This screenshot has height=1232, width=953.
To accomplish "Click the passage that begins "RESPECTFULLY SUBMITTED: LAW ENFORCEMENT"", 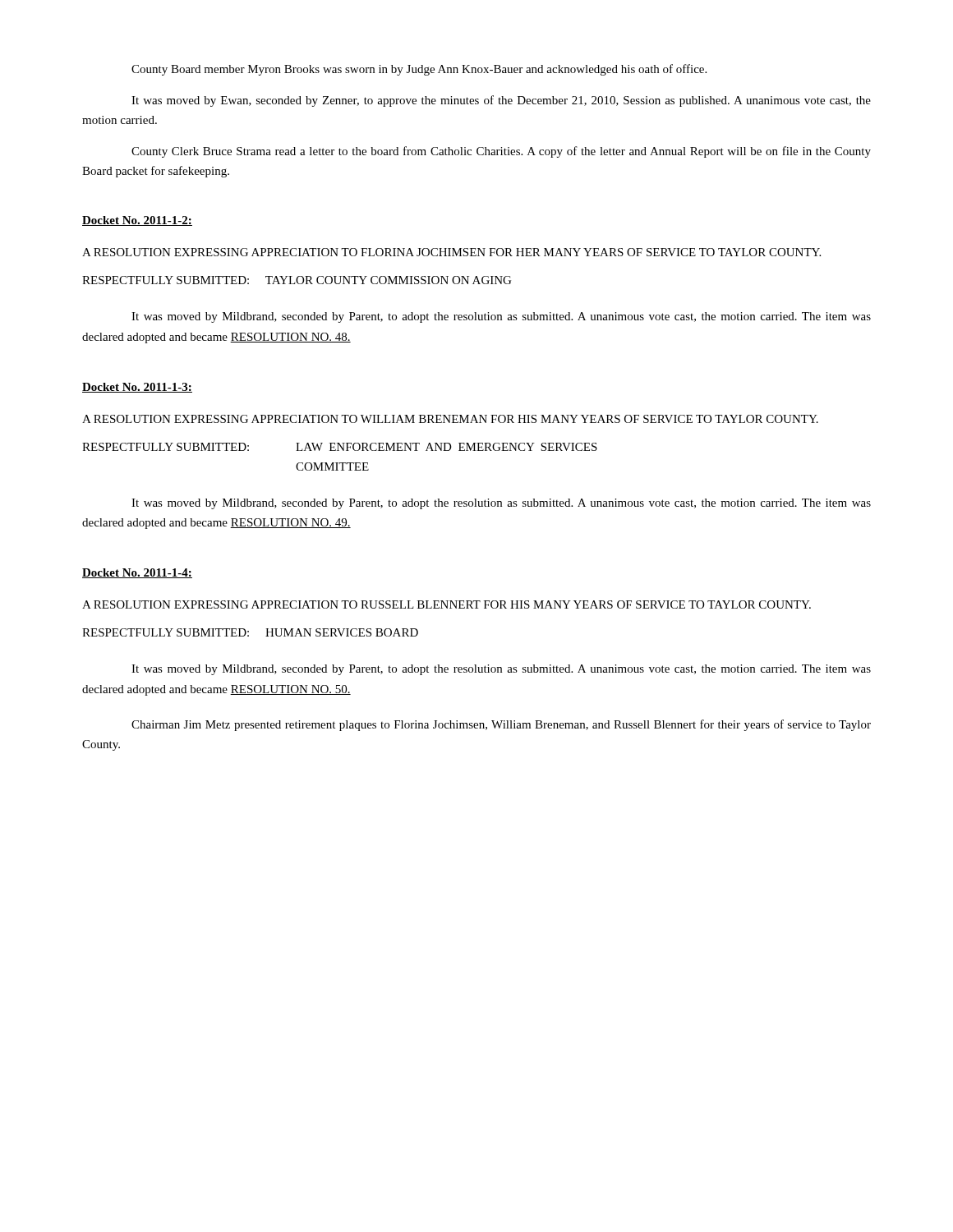I will 476,456.
